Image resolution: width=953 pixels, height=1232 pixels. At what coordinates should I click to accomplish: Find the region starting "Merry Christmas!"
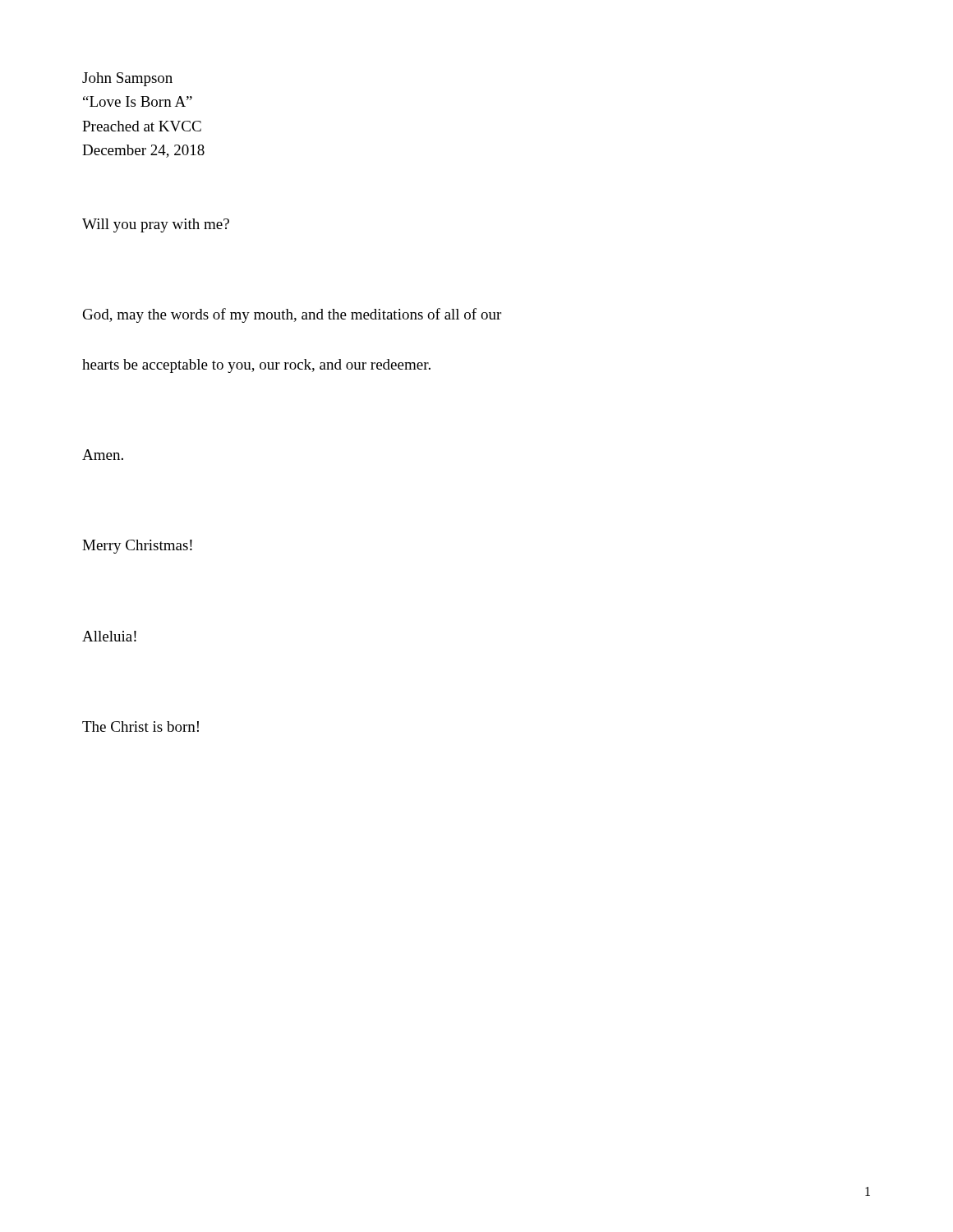(138, 545)
